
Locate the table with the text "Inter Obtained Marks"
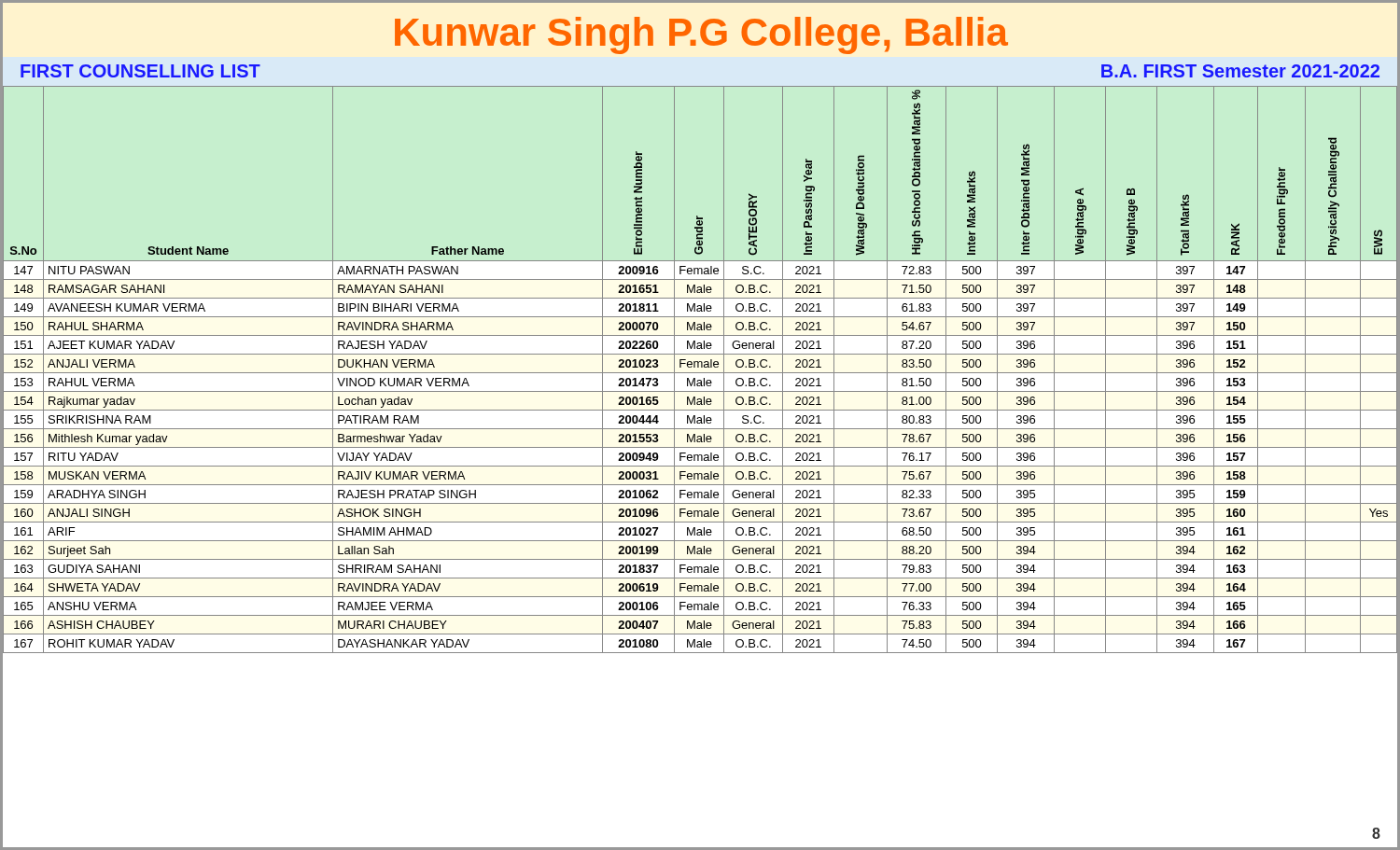(700, 370)
